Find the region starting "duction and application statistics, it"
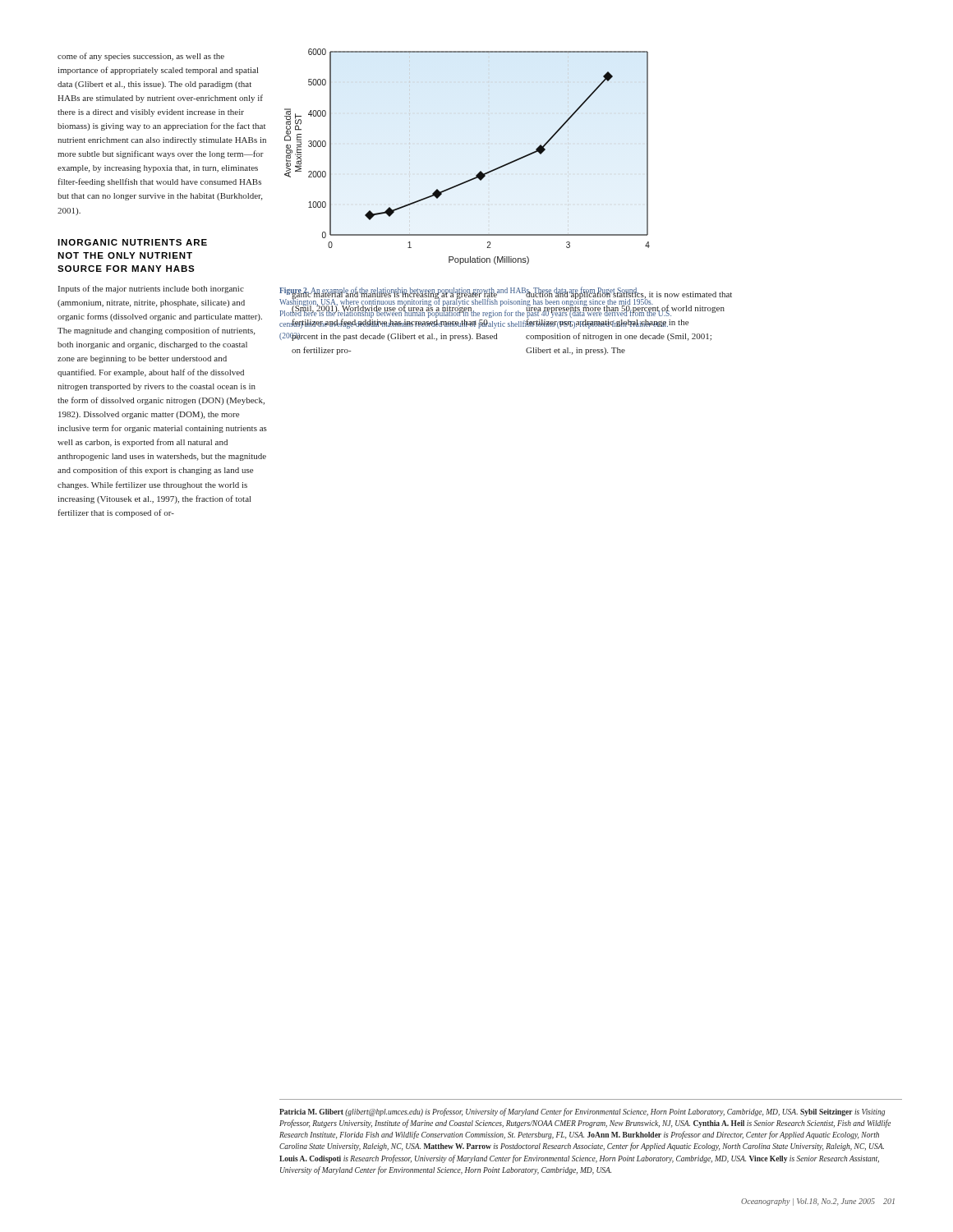 (x=629, y=322)
